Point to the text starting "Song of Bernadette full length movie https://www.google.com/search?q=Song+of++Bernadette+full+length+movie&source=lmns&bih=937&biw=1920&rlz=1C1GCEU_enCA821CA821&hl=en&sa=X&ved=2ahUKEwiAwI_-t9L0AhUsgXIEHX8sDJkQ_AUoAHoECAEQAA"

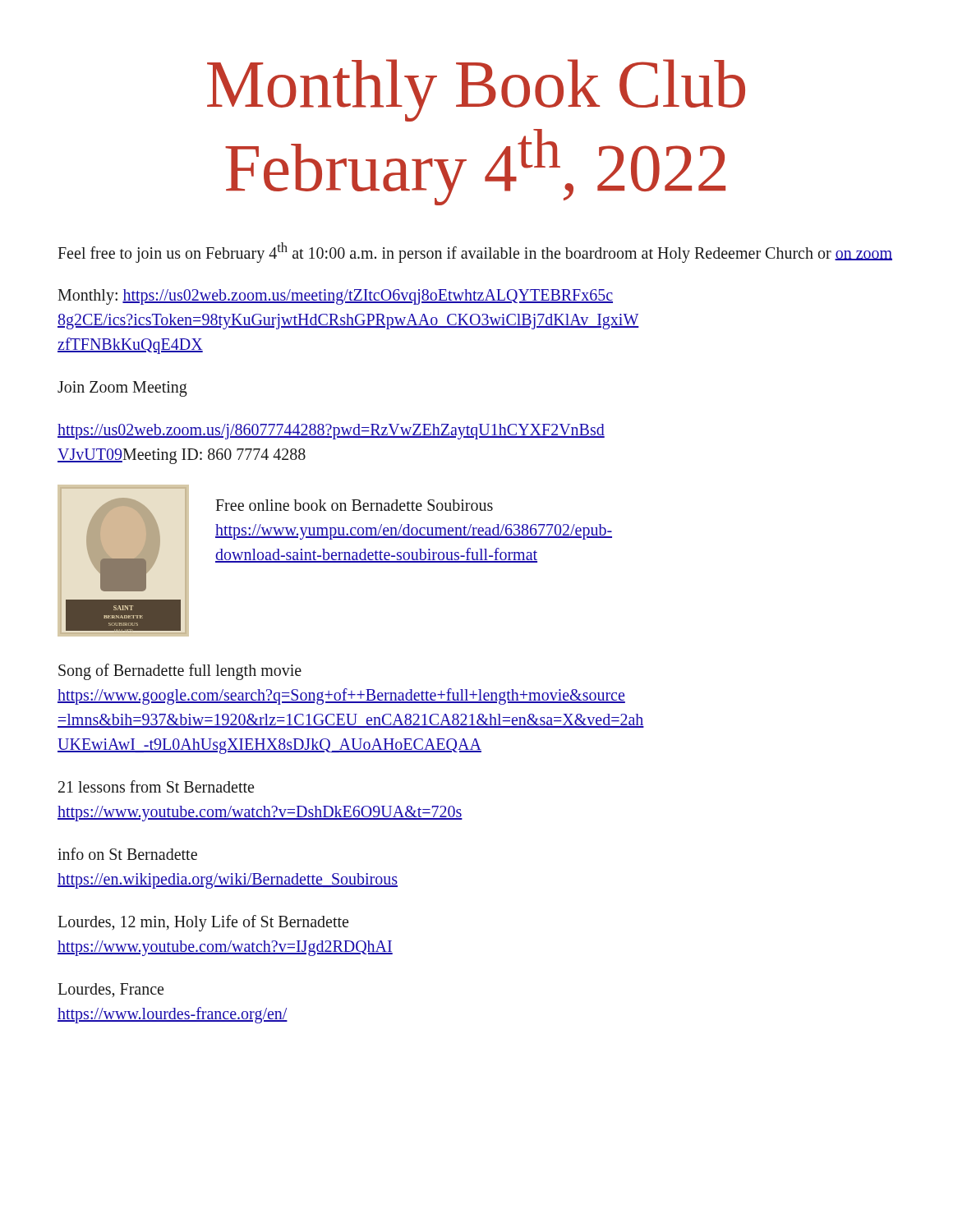click(351, 707)
